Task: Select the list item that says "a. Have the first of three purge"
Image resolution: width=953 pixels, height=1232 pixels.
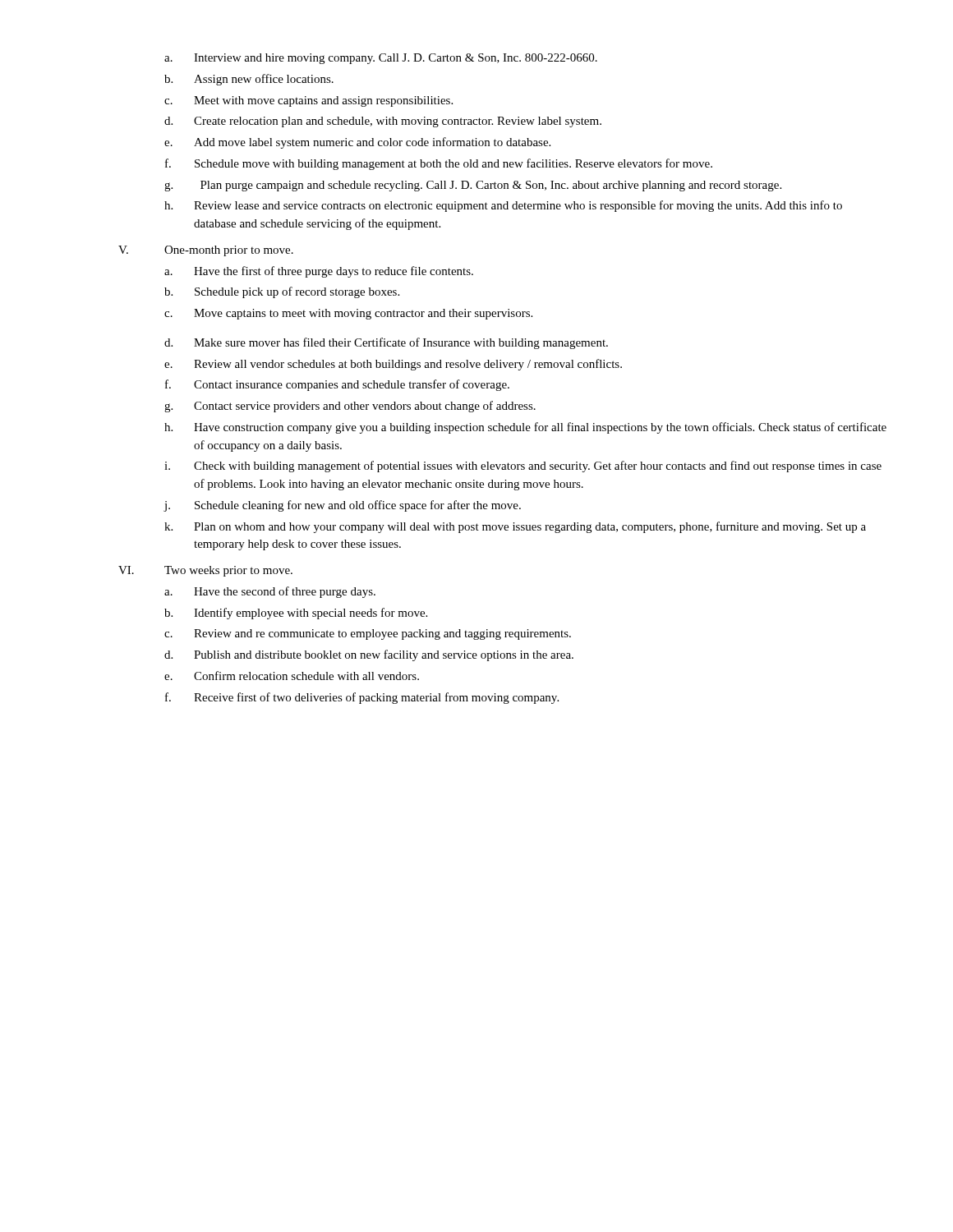Action: click(x=319, y=272)
